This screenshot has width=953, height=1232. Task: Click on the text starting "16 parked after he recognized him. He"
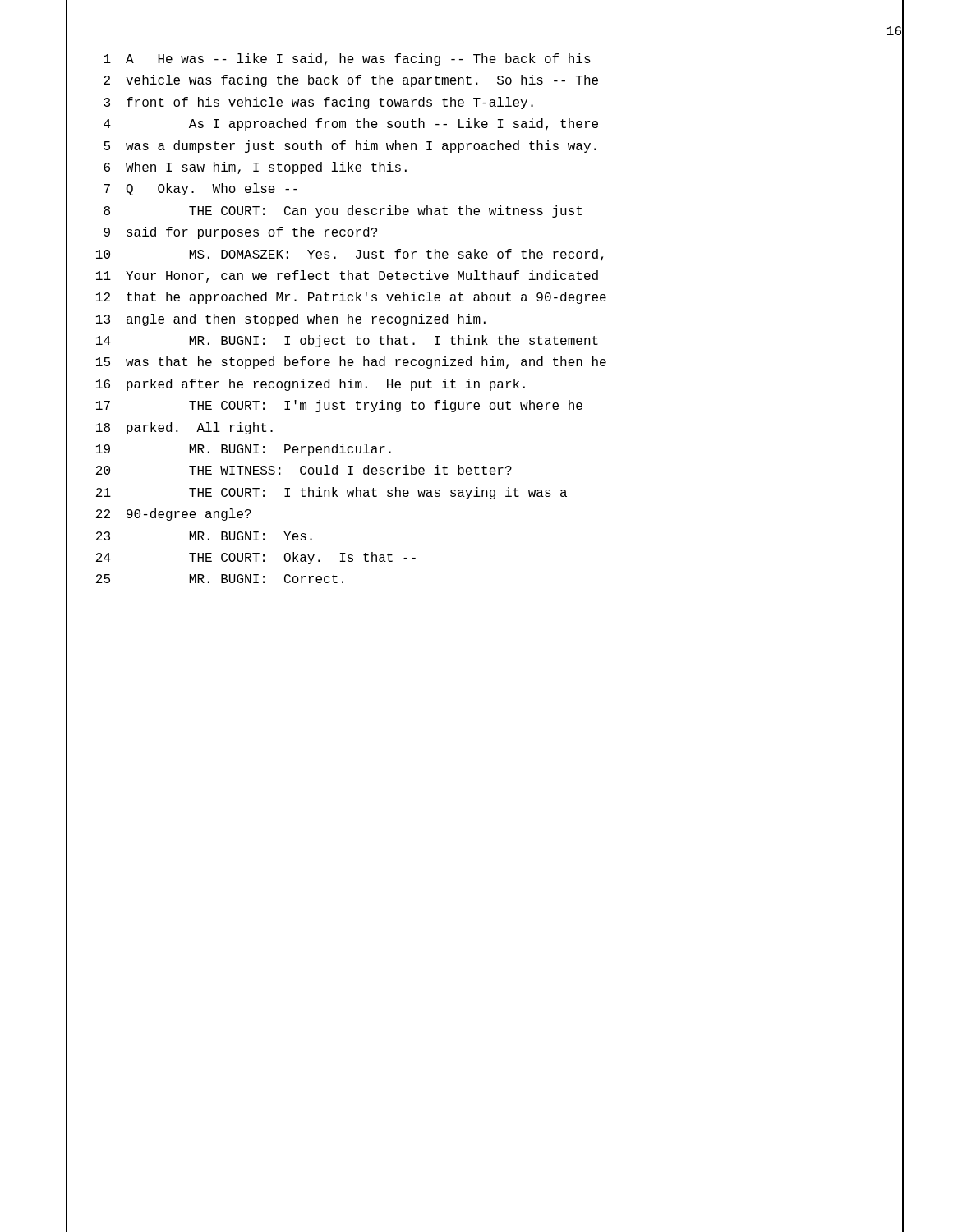click(x=485, y=385)
